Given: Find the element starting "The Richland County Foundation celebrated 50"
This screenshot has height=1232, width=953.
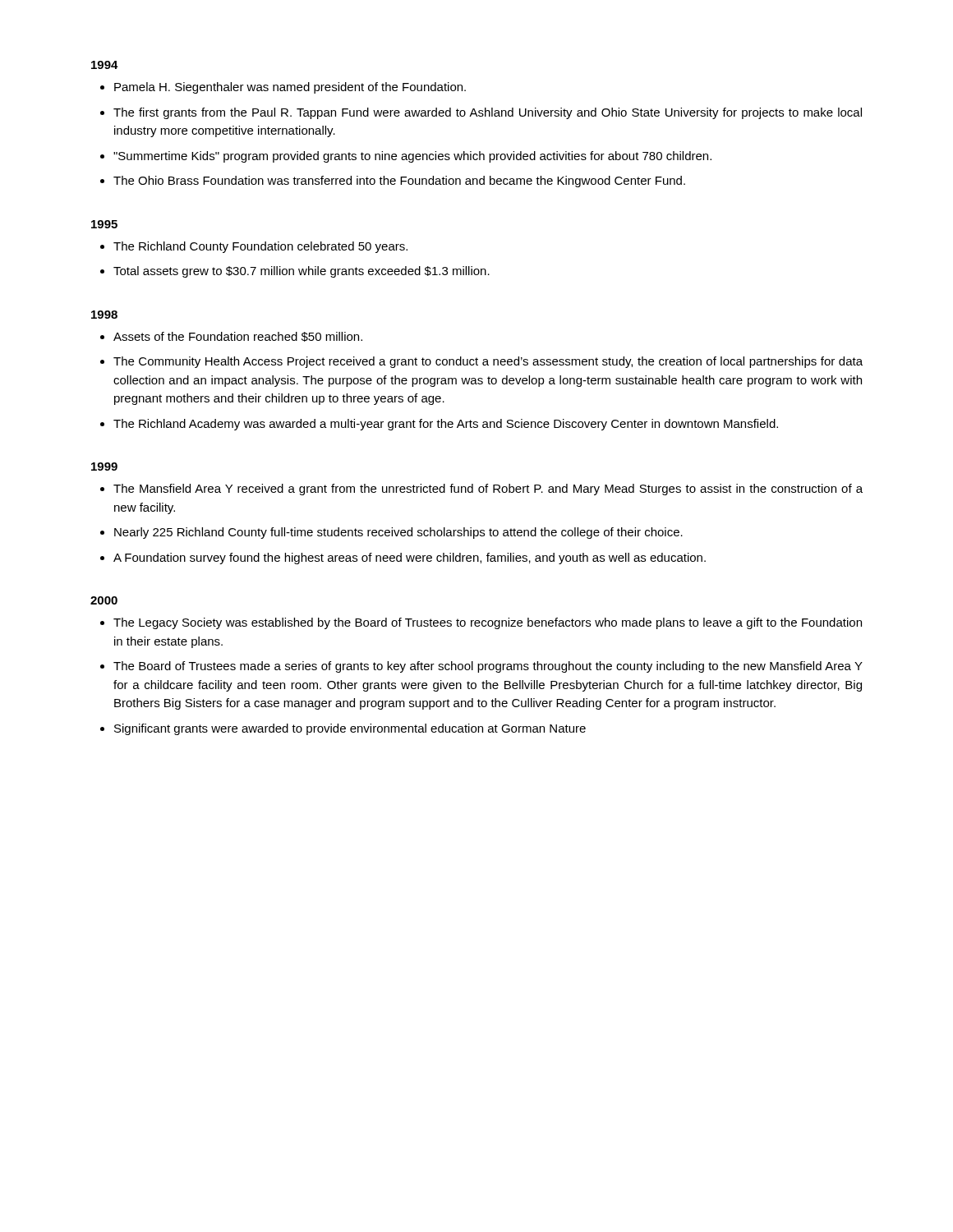Looking at the screenshot, I should [261, 246].
